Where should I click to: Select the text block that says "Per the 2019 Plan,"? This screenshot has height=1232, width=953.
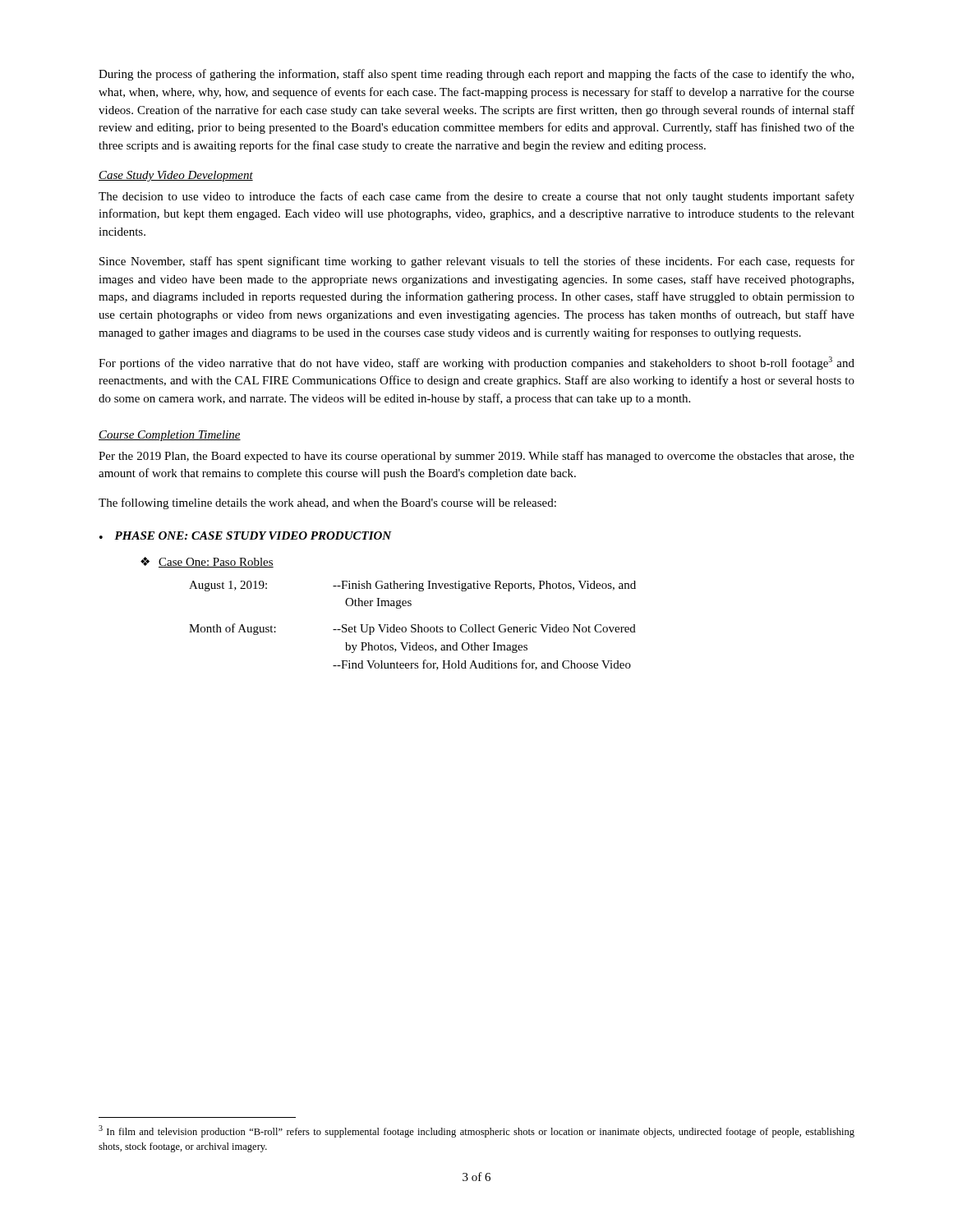476,464
